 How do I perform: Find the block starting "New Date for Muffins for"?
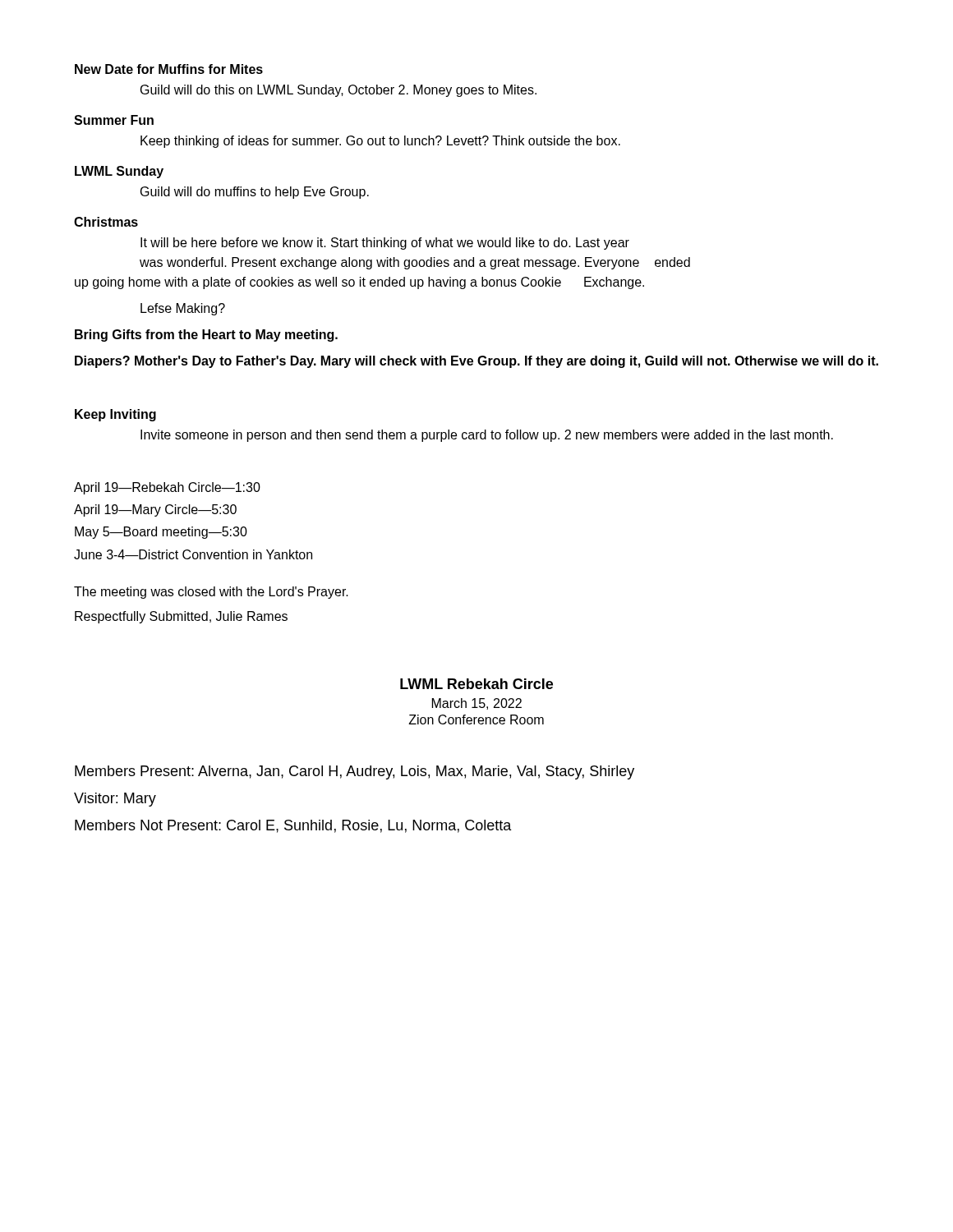click(x=169, y=69)
